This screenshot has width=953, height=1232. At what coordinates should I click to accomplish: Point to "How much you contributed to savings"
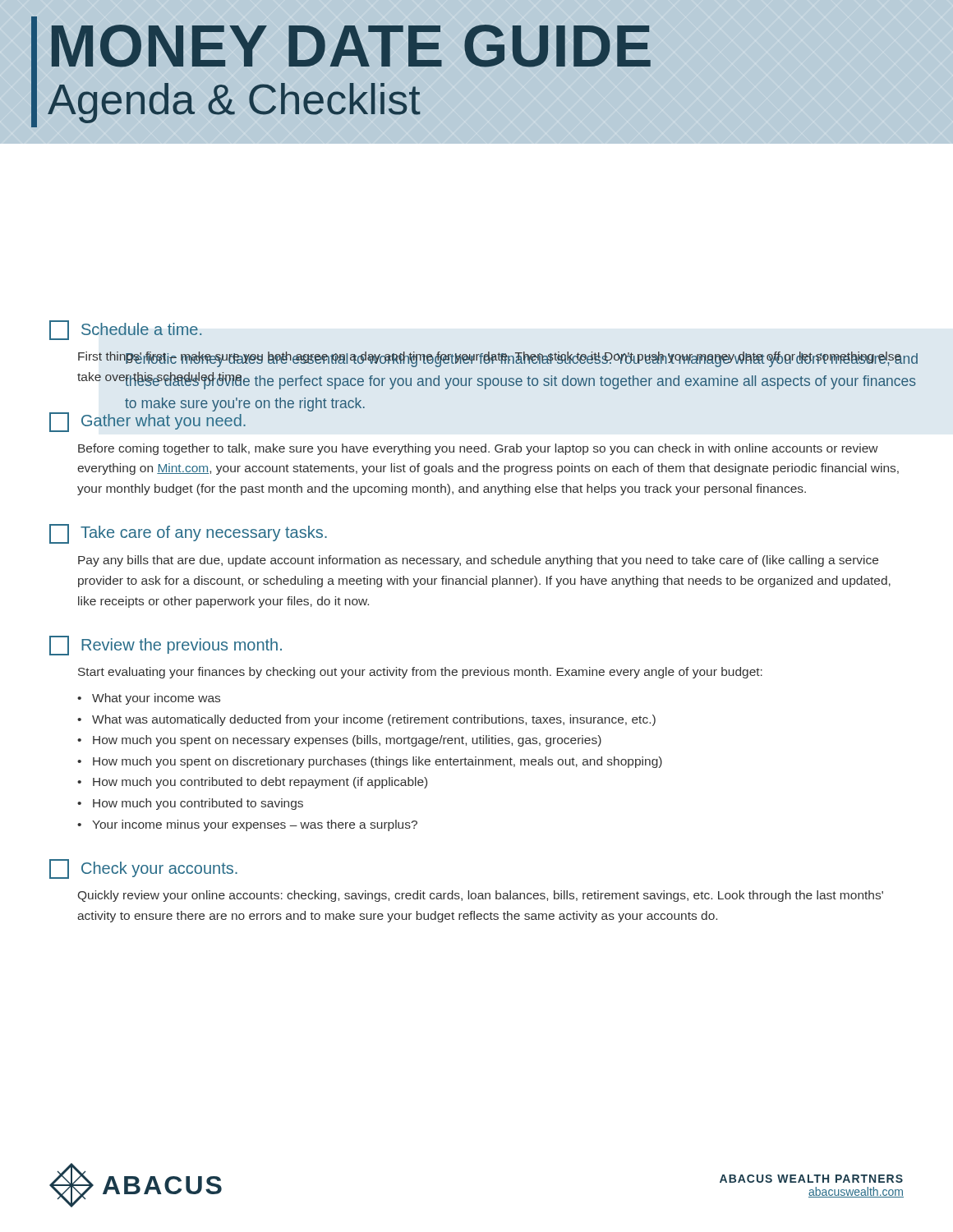(x=198, y=803)
